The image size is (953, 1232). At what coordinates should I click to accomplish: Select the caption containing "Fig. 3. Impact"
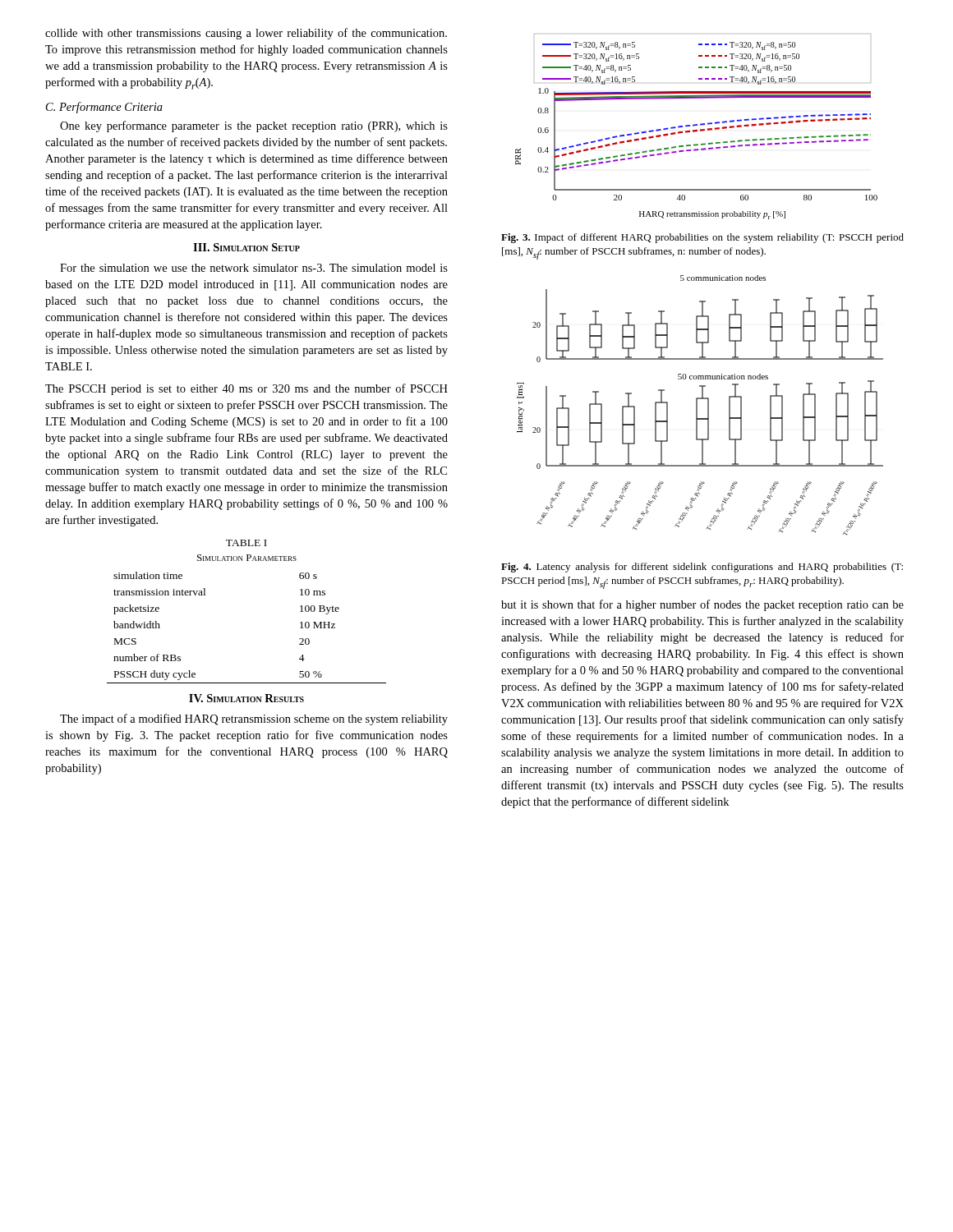tap(702, 245)
